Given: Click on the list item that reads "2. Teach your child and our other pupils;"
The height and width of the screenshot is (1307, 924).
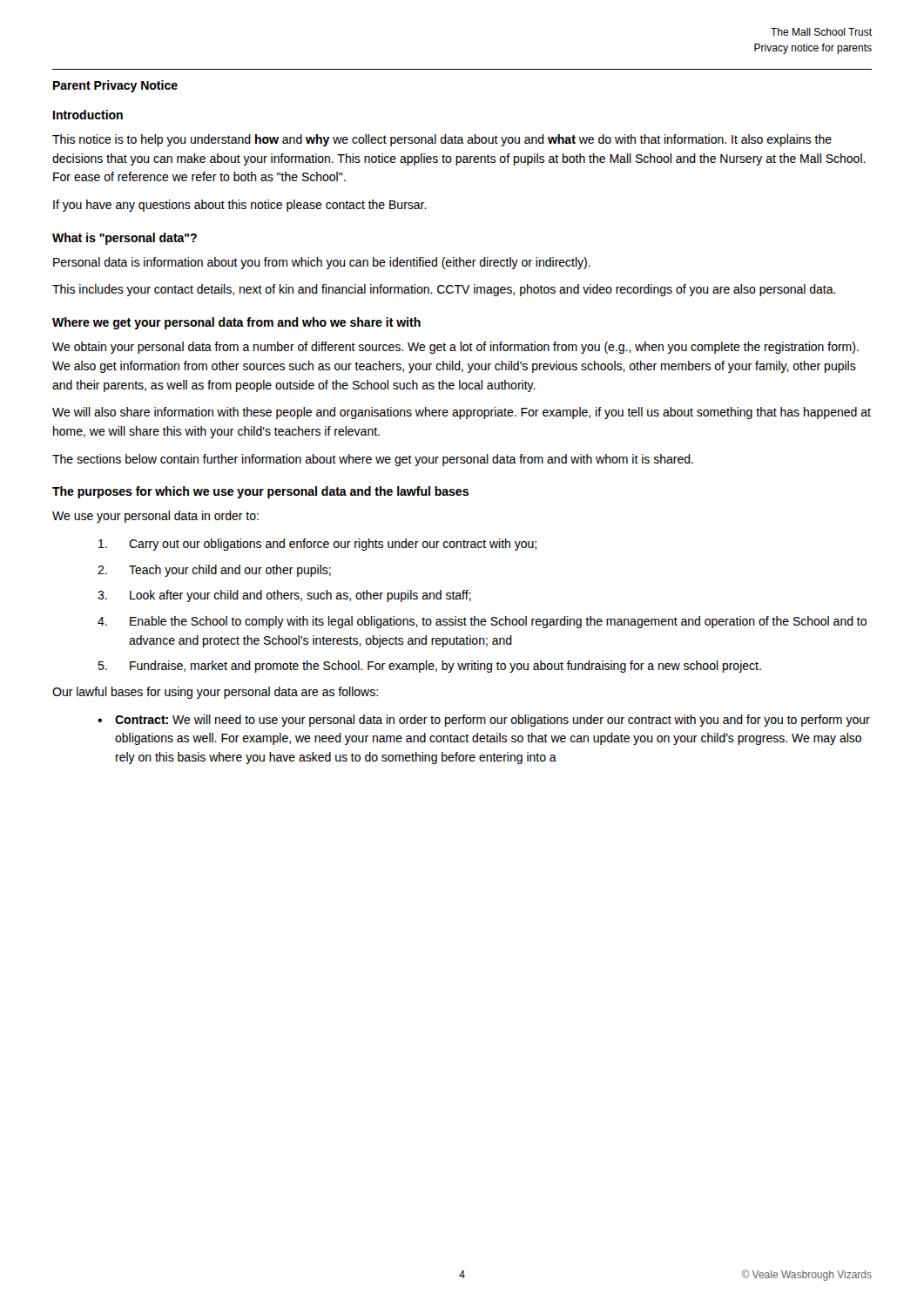Looking at the screenshot, I should (x=214, y=571).
